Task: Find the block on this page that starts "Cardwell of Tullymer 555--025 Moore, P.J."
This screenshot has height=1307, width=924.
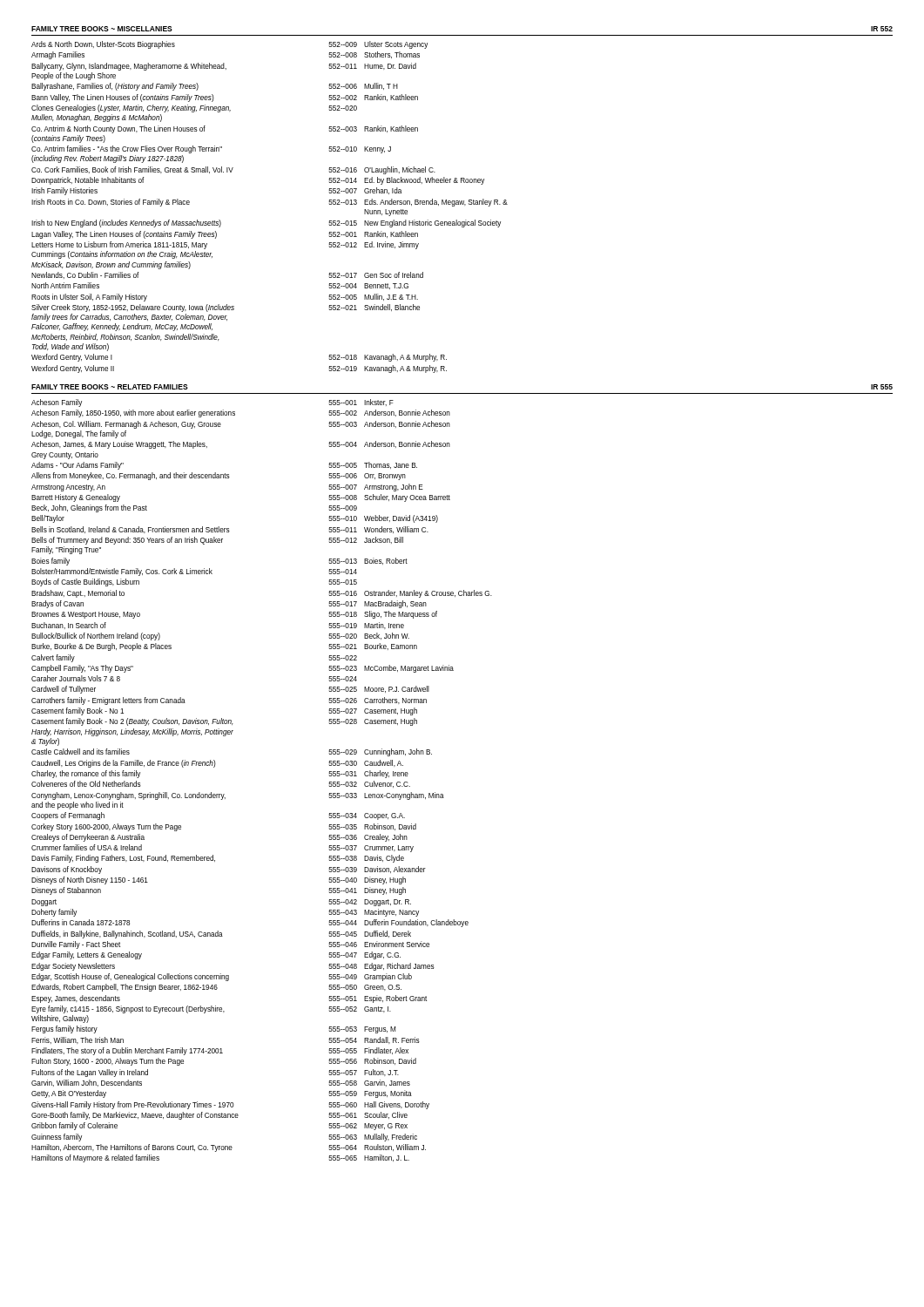Action: point(64,690)
